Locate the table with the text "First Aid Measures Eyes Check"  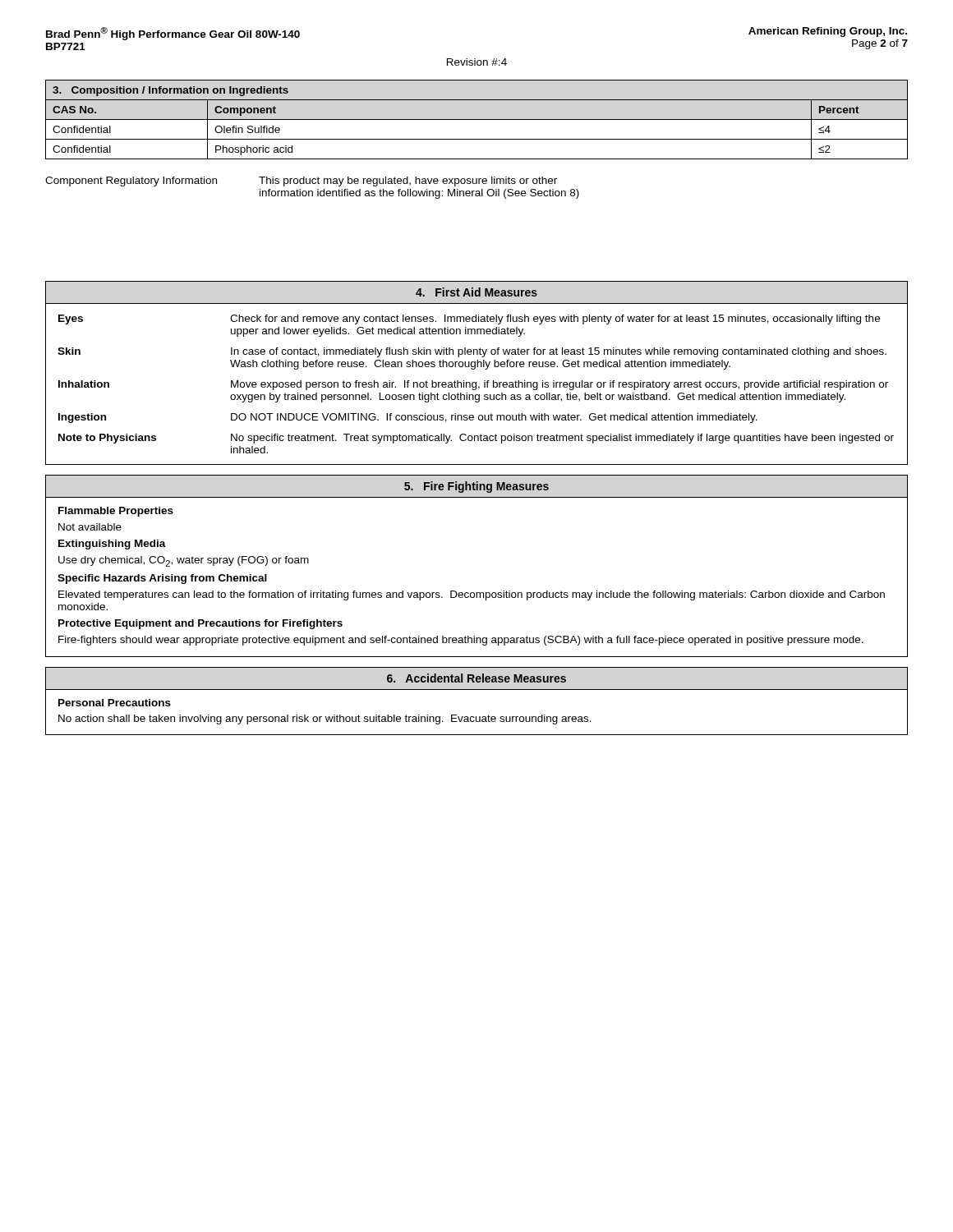click(x=476, y=372)
